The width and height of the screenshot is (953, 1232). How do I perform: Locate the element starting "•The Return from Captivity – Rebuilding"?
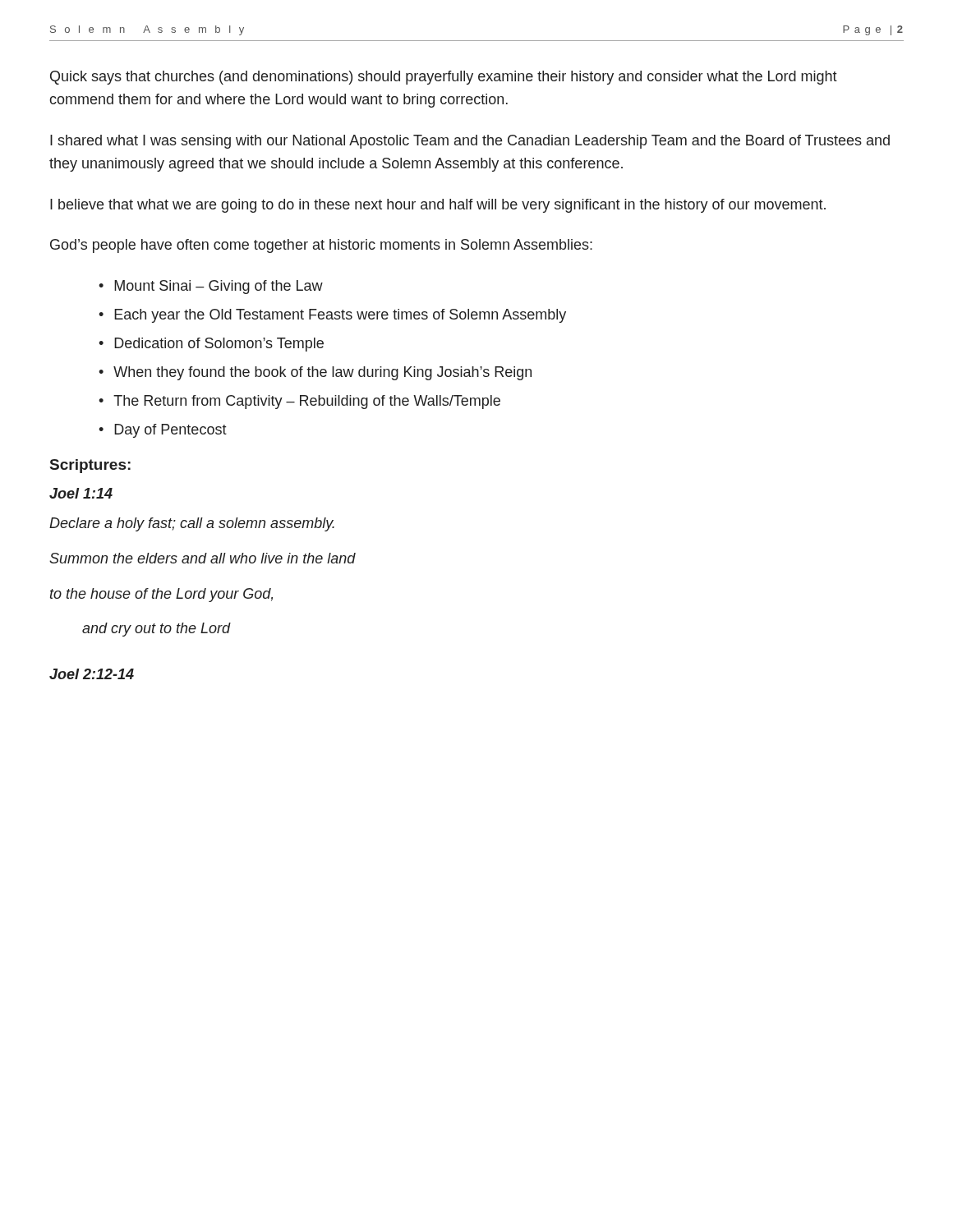tap(300, 402)
